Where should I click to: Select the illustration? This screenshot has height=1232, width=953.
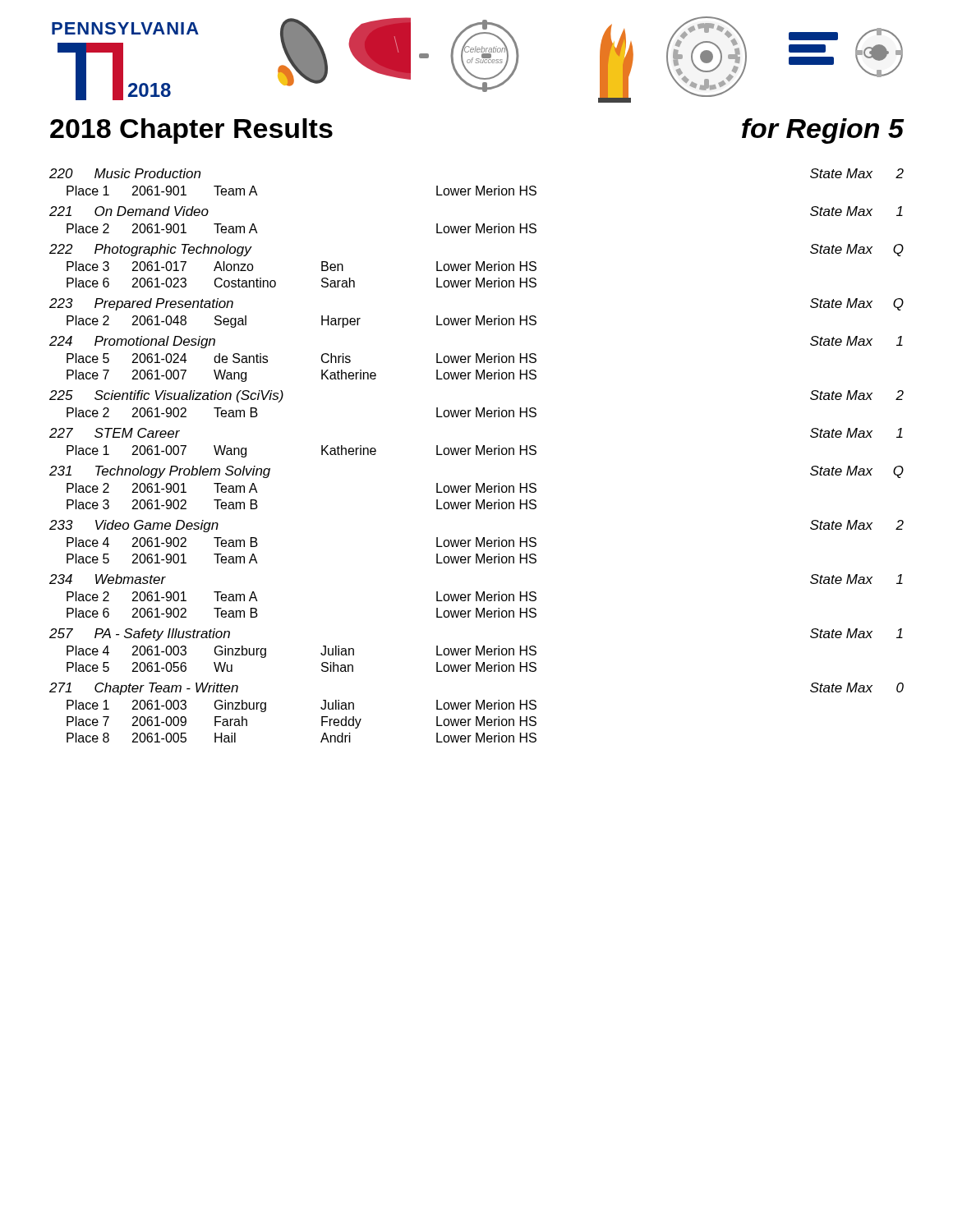tap(476, 55)
